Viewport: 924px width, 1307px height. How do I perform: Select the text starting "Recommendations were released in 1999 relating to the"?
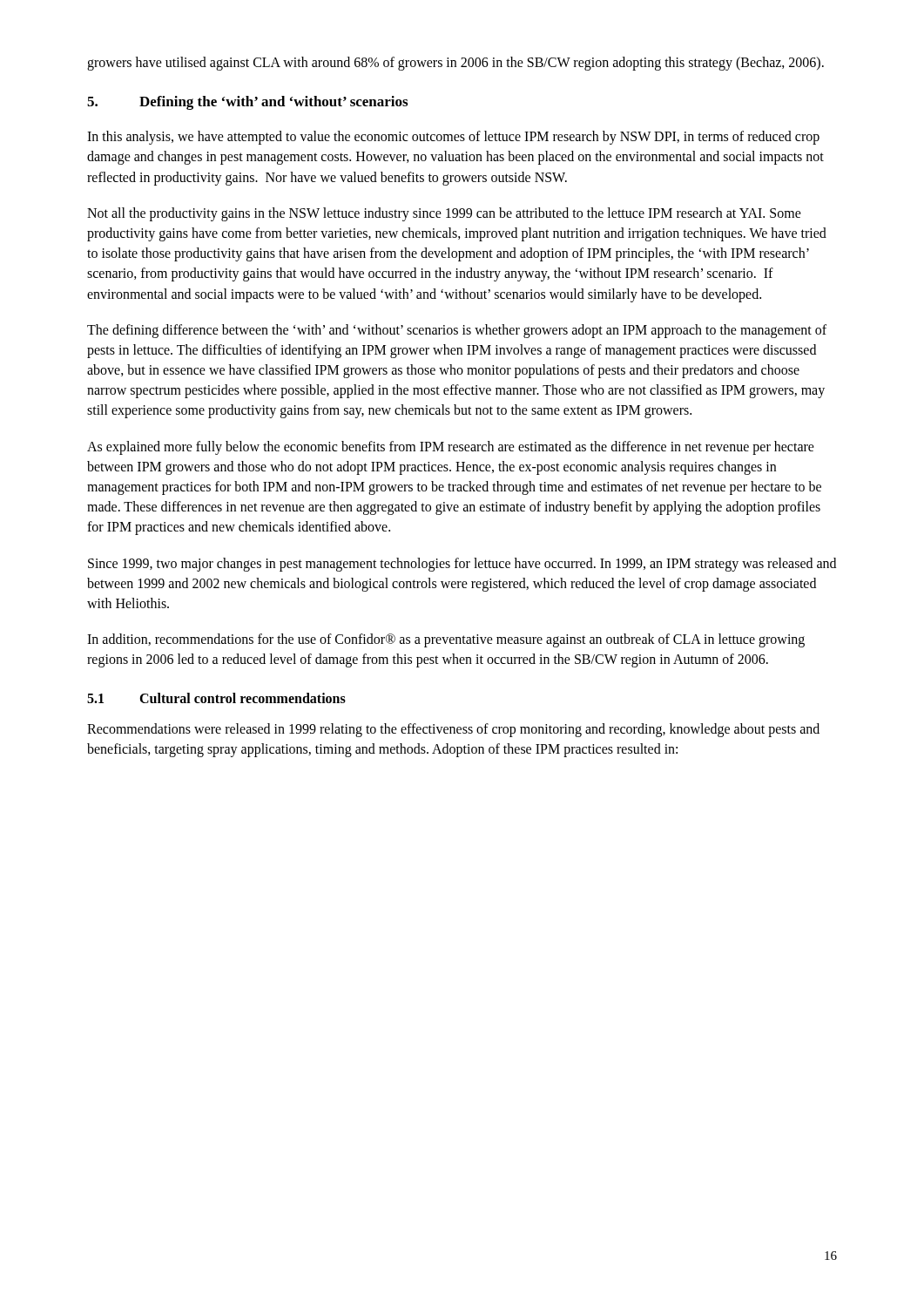click(x=462, y=739)
